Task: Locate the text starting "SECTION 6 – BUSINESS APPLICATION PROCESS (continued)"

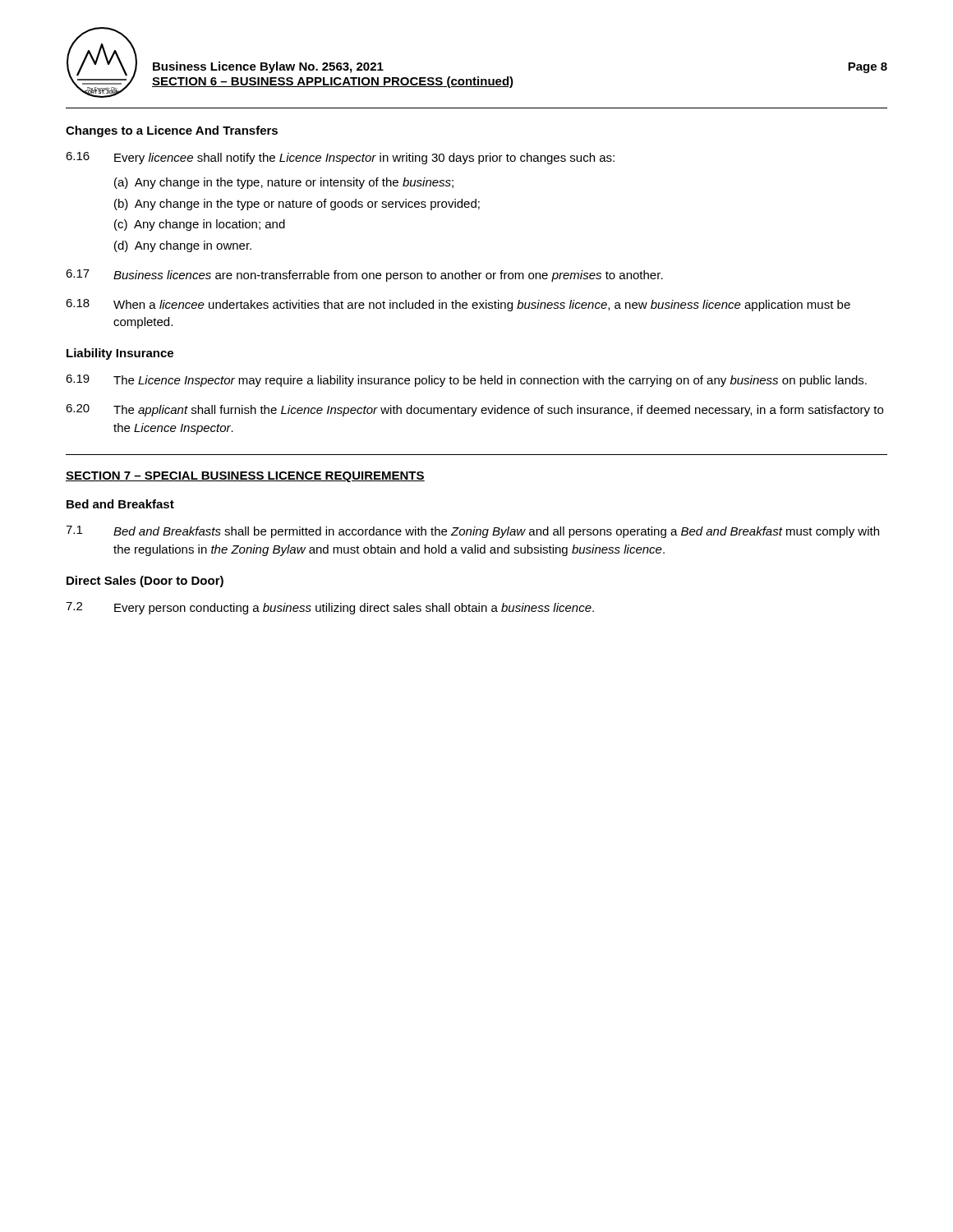Action: 333,81
